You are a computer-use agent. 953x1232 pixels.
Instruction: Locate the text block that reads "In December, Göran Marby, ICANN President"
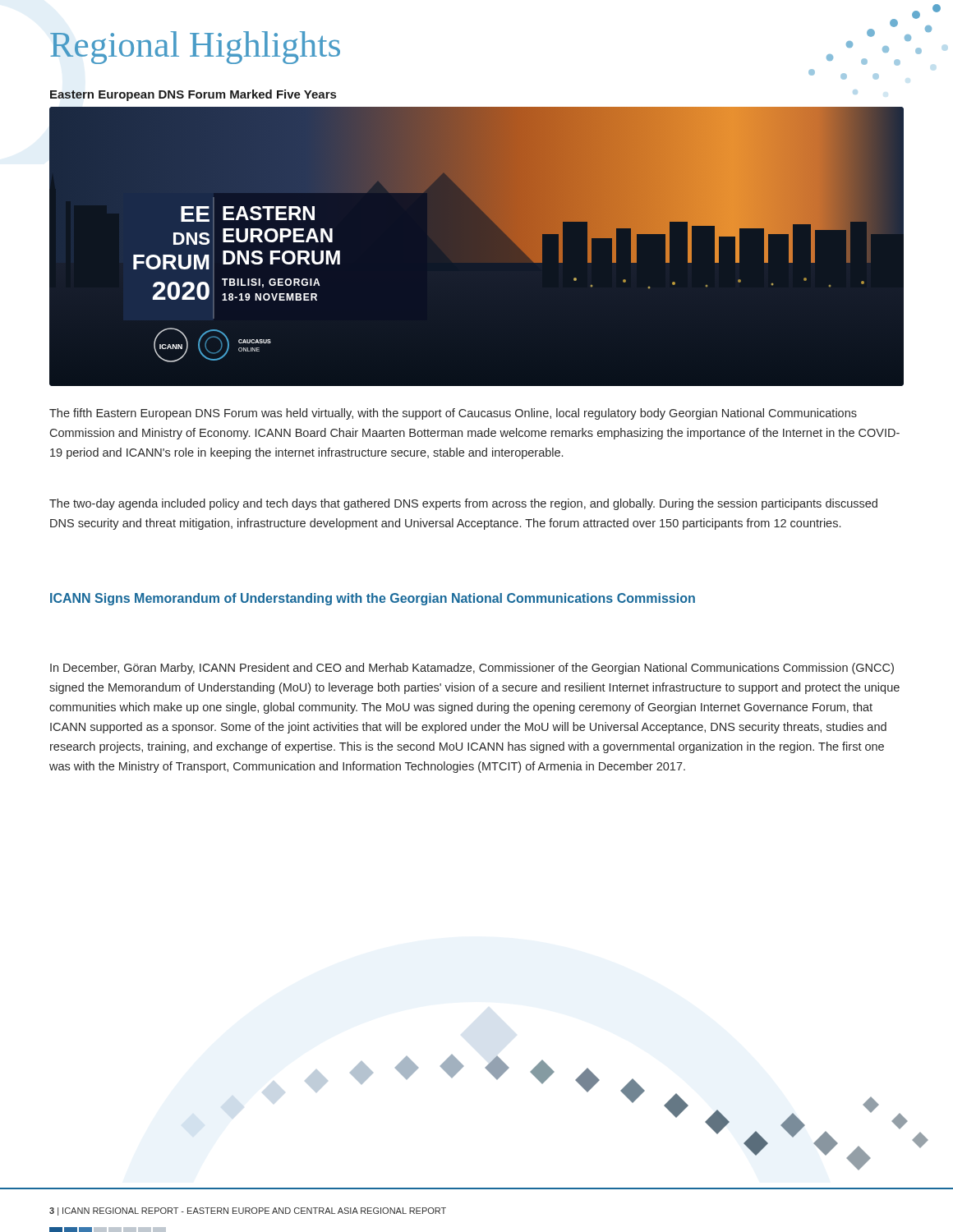tap(476, 718)
